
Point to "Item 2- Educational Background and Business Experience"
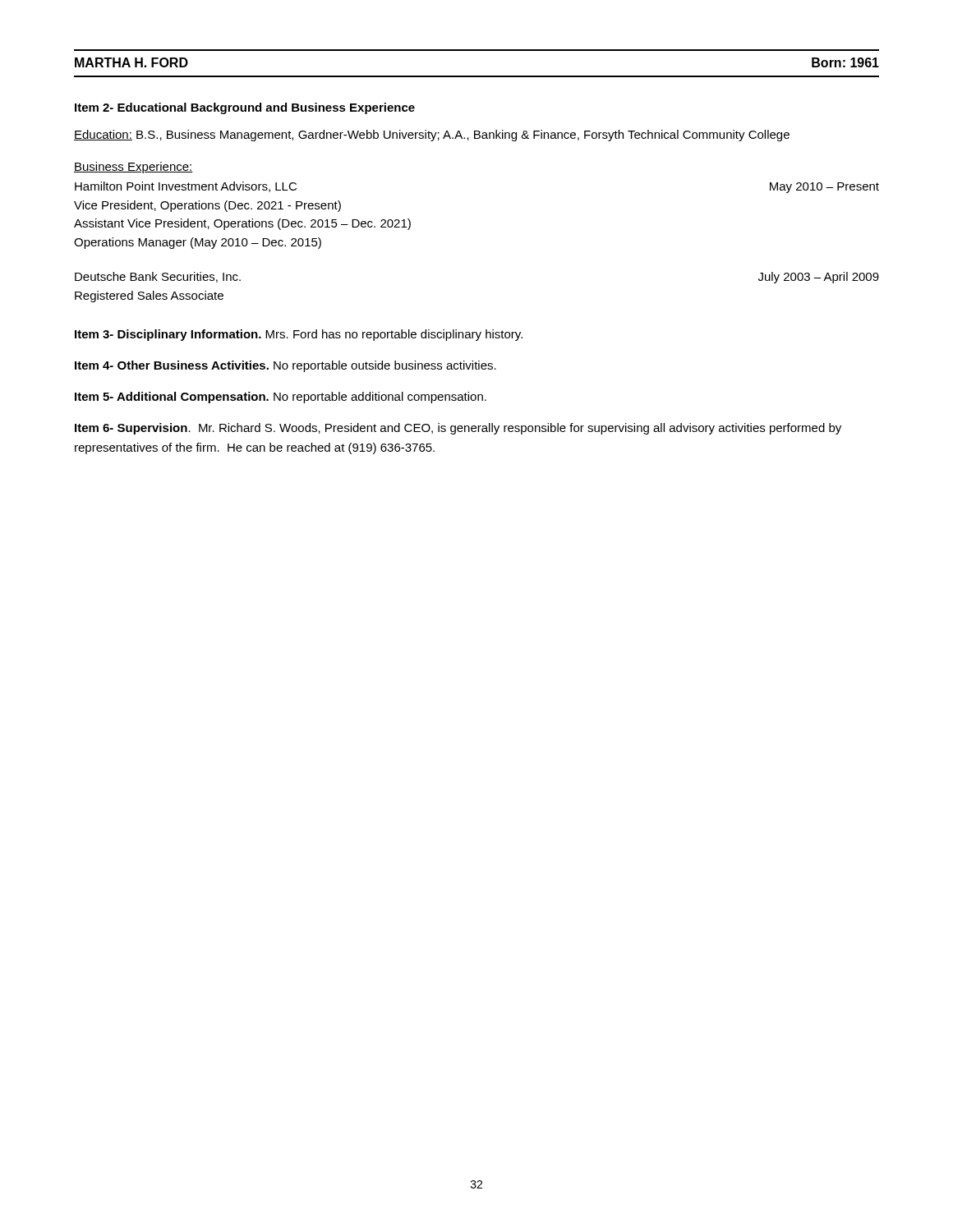(x=244, y=107)
